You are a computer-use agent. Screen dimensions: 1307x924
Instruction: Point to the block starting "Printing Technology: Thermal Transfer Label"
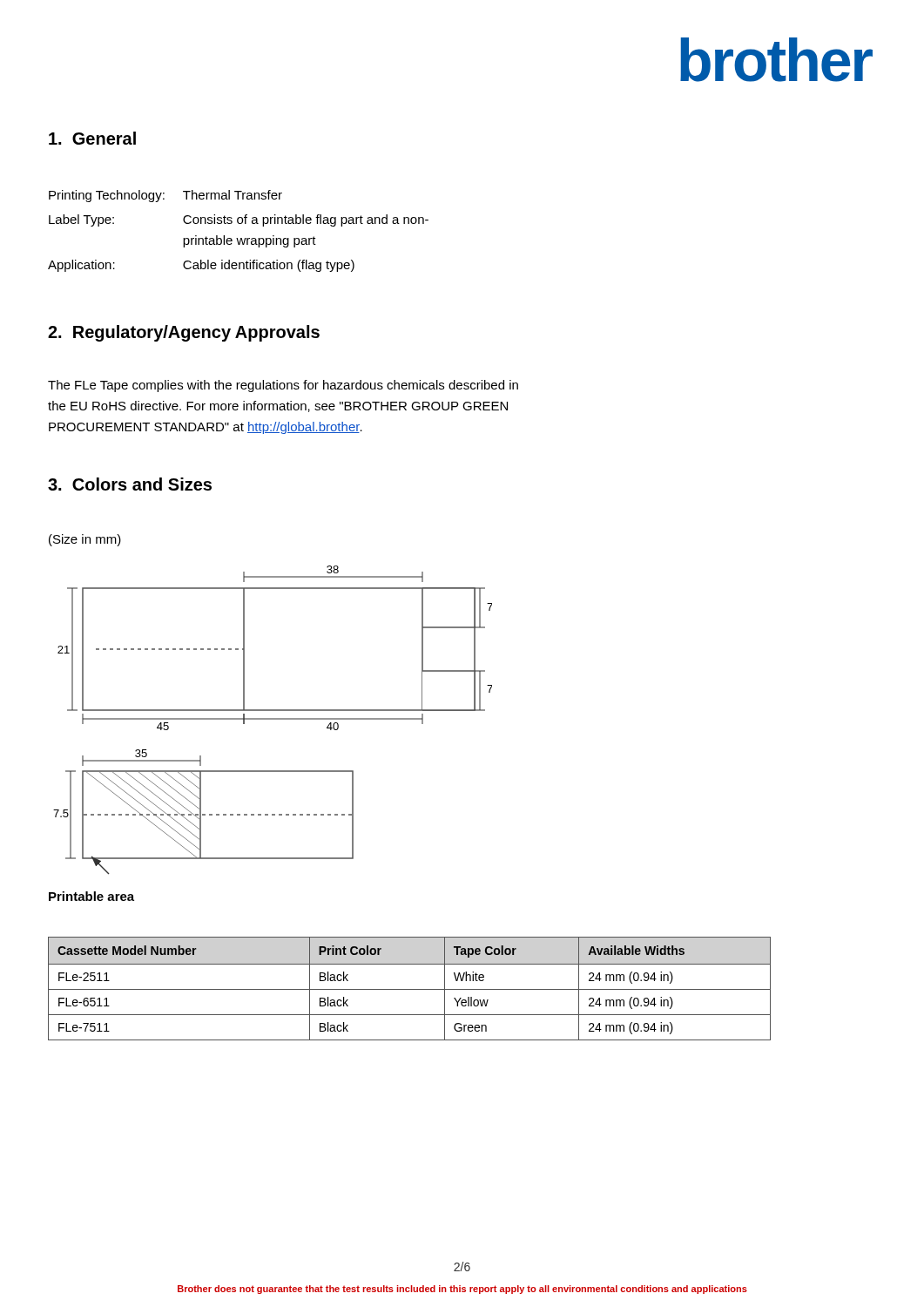click(x=238, y=230)
